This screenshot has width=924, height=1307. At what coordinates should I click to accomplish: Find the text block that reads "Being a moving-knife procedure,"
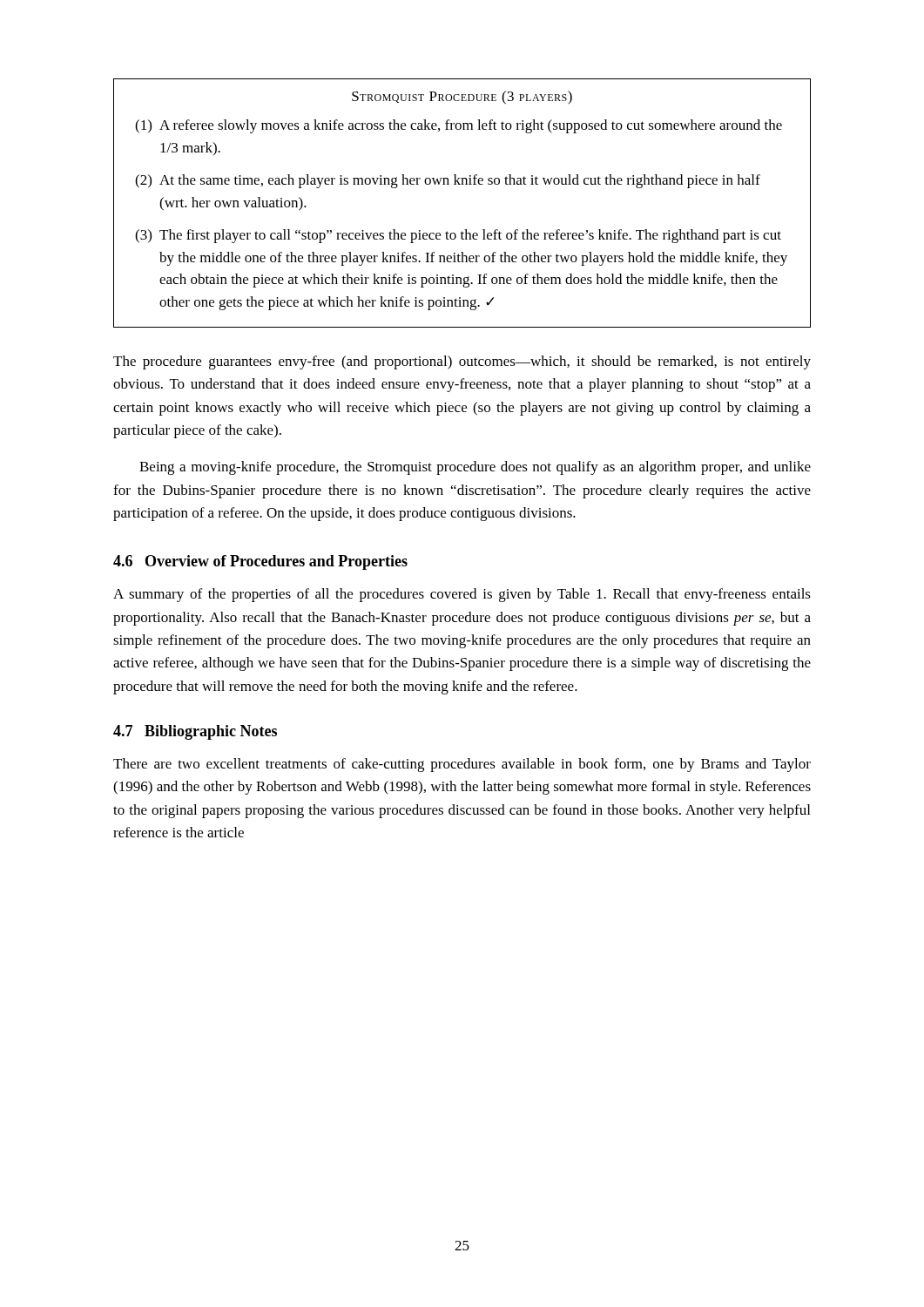pos(462,490)
